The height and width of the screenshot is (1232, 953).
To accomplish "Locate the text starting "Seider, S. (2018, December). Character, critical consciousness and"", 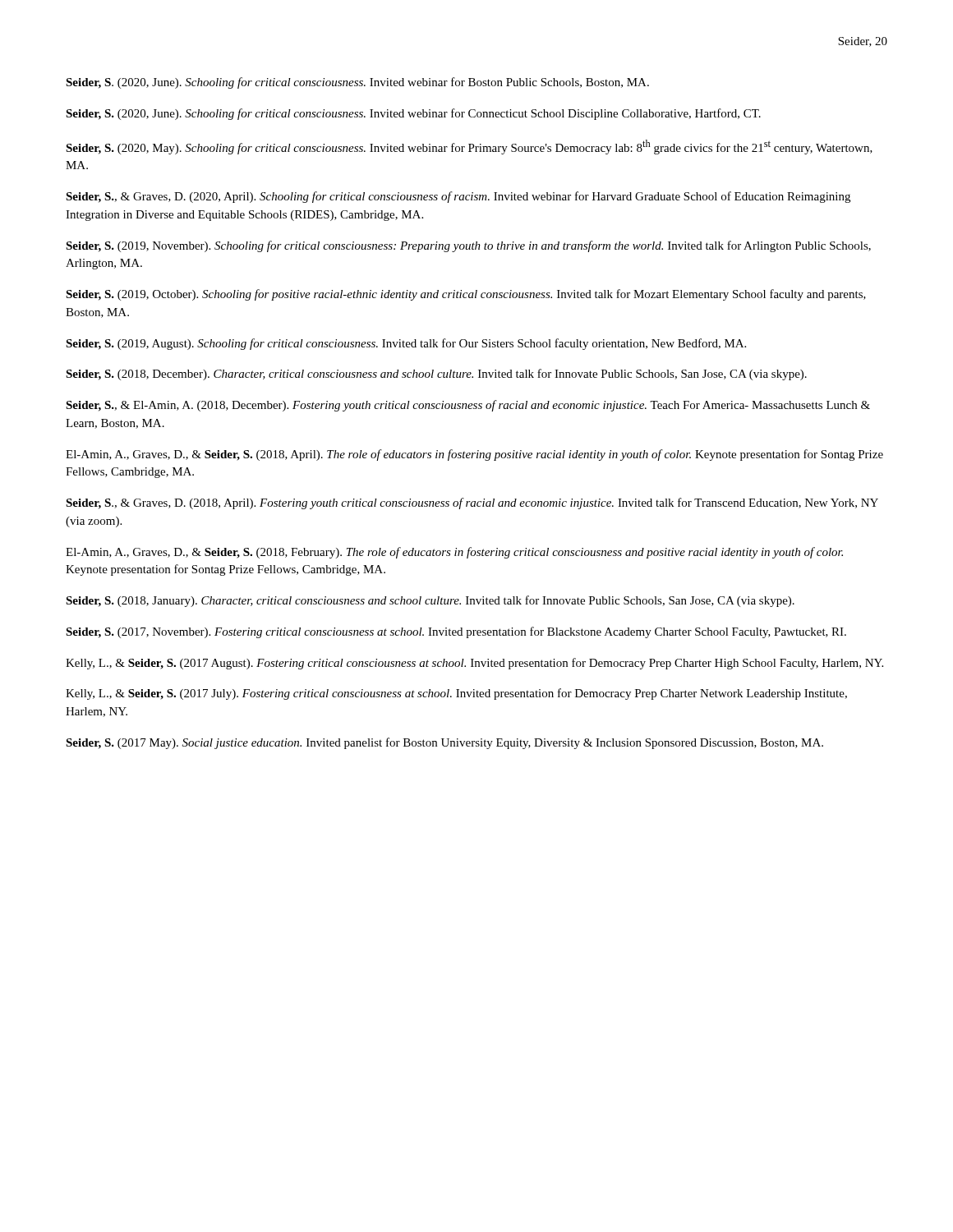I will [436, 374].
